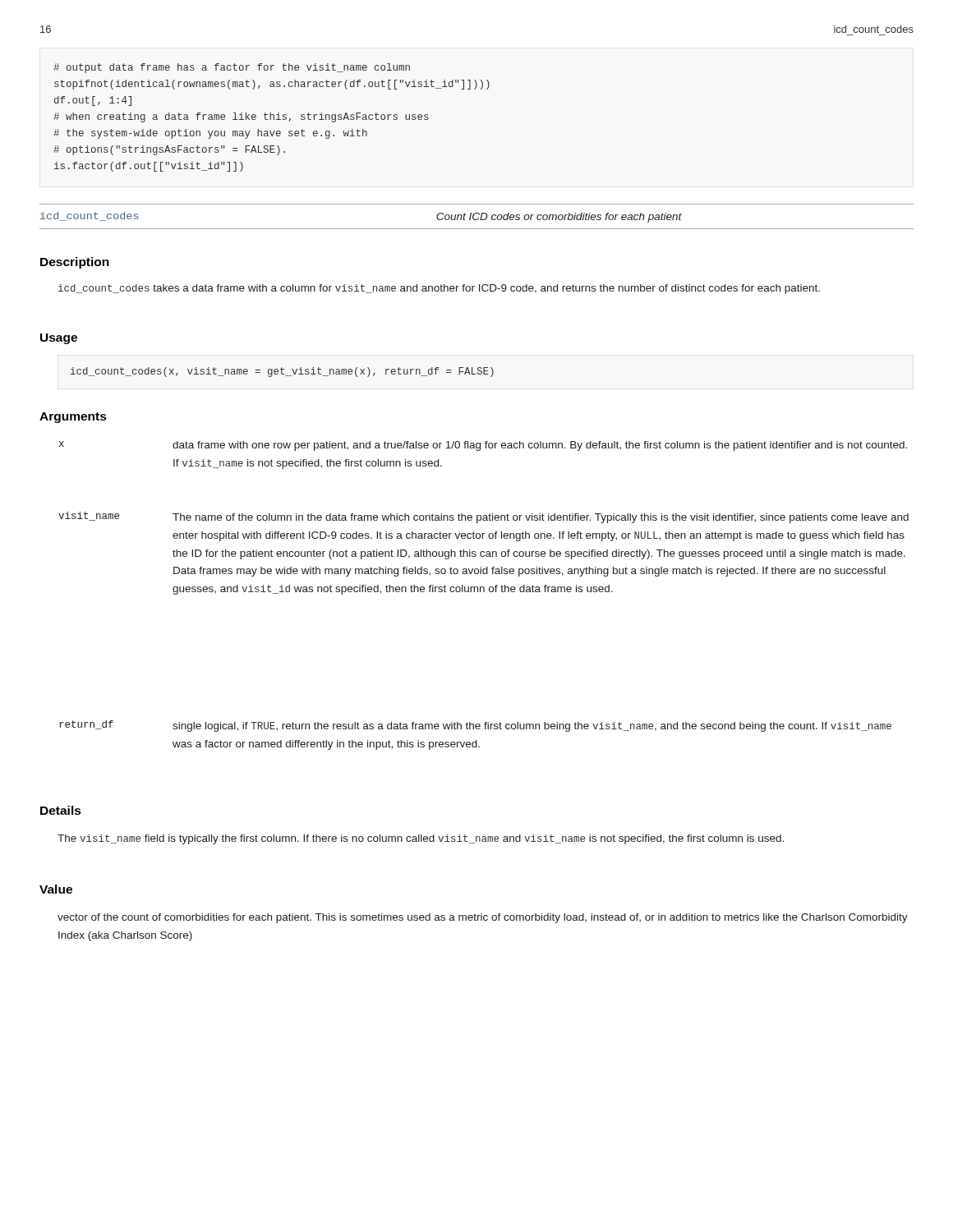Screen dimensions: 1232x953
Task: Point to the section header beginning "icd_count_codes Count ICD codes"
Action: (x=476, y=216)
